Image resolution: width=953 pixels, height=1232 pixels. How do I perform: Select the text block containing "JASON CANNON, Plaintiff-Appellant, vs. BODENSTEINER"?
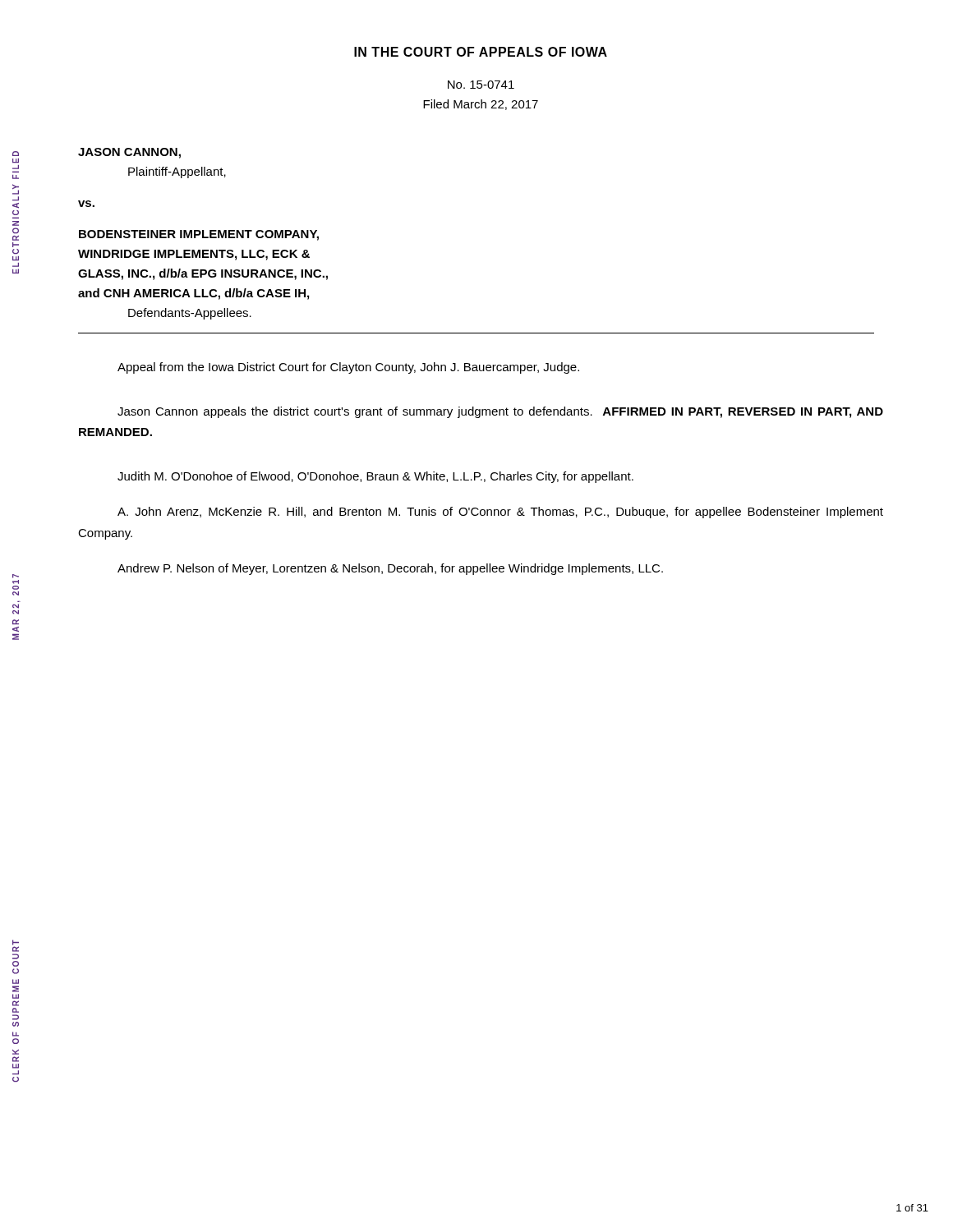[x=129, y=153]
